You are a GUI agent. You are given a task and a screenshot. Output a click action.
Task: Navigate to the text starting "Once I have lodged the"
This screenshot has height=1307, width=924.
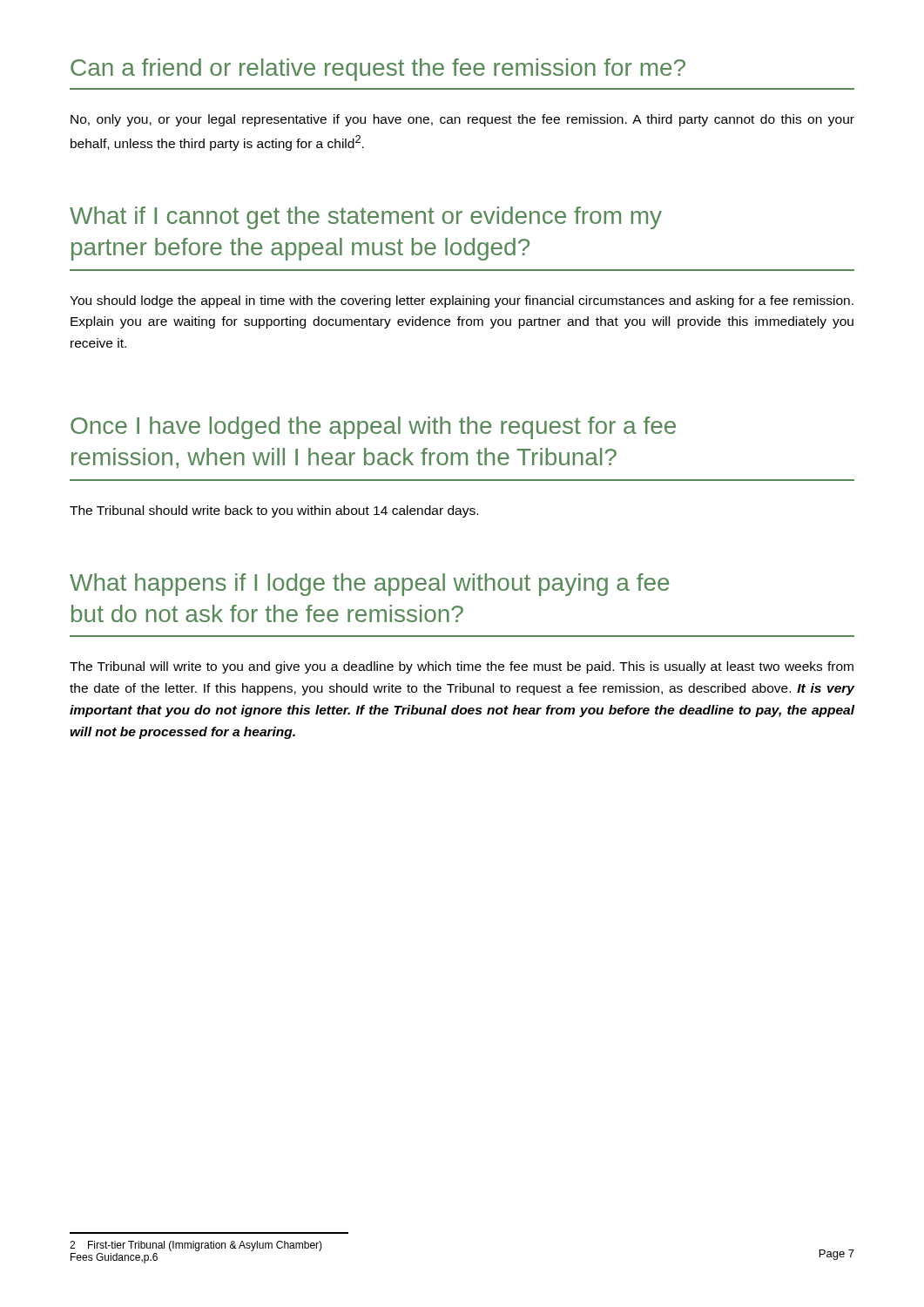coord(373,441)
